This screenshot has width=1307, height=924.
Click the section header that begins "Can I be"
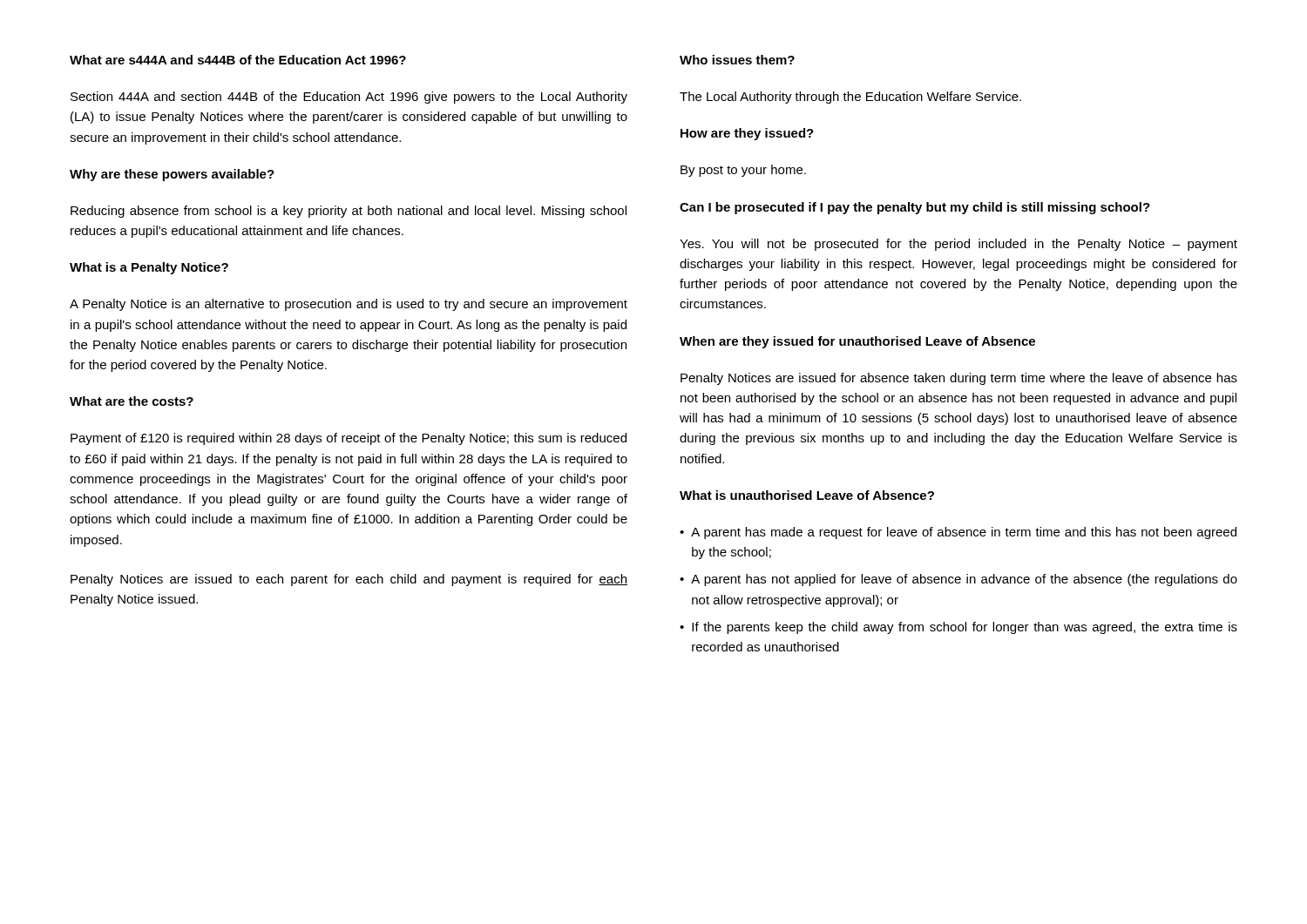[915, 206]
